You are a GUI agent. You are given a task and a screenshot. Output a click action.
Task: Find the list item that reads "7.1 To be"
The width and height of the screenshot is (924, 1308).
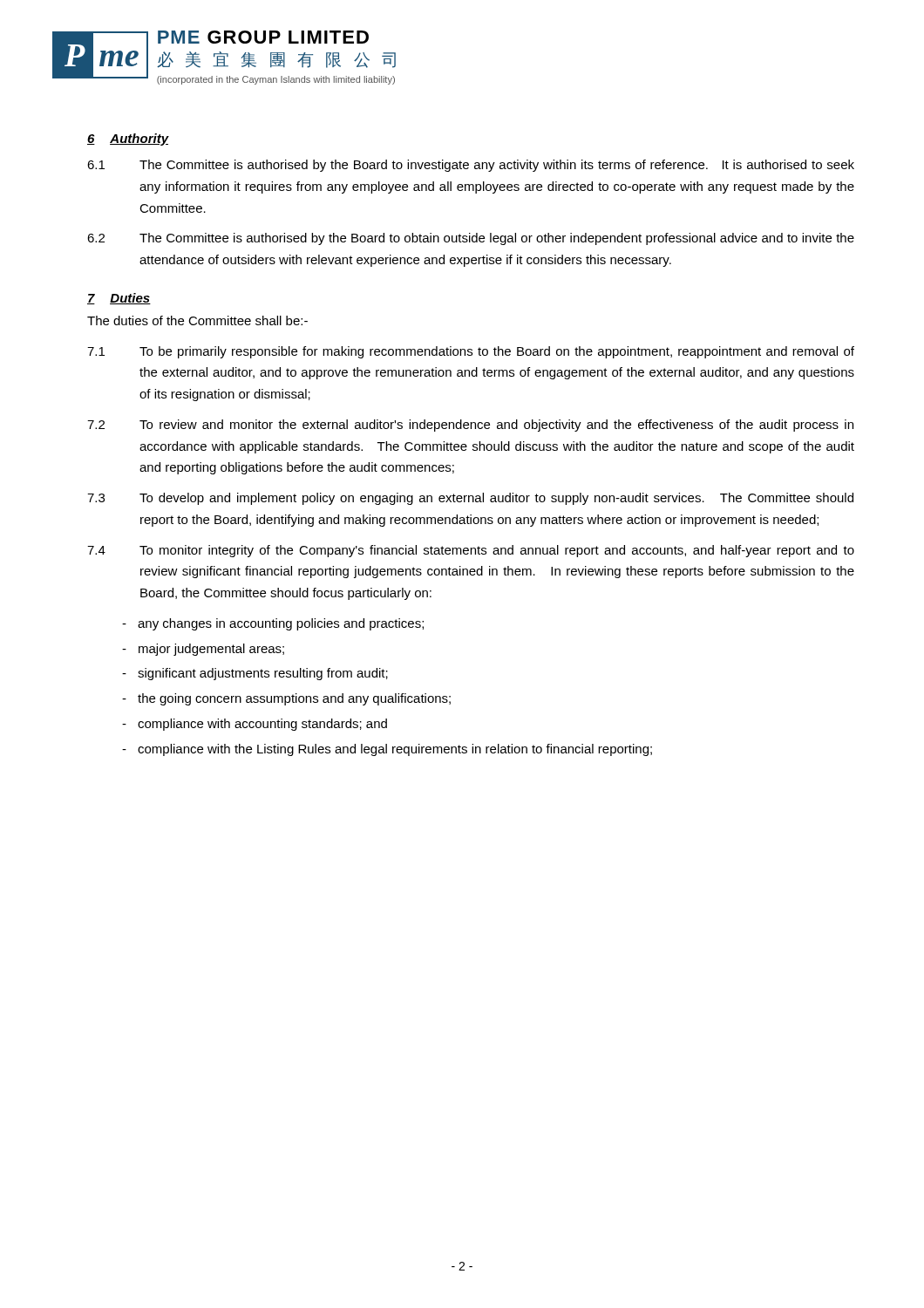(x=471, y=373)
